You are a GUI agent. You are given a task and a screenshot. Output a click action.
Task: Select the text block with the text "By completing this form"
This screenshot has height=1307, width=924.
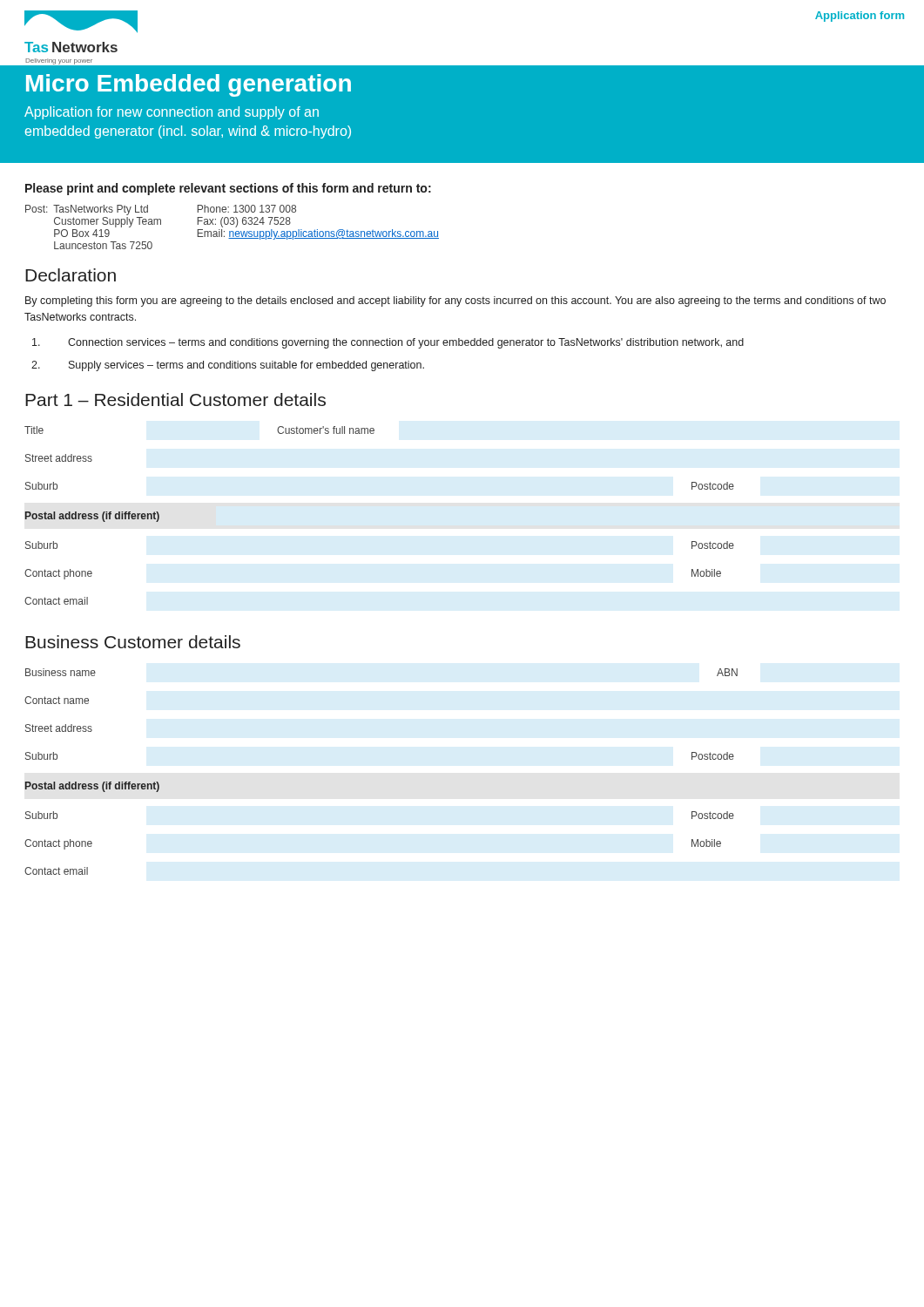click(455, 309)
